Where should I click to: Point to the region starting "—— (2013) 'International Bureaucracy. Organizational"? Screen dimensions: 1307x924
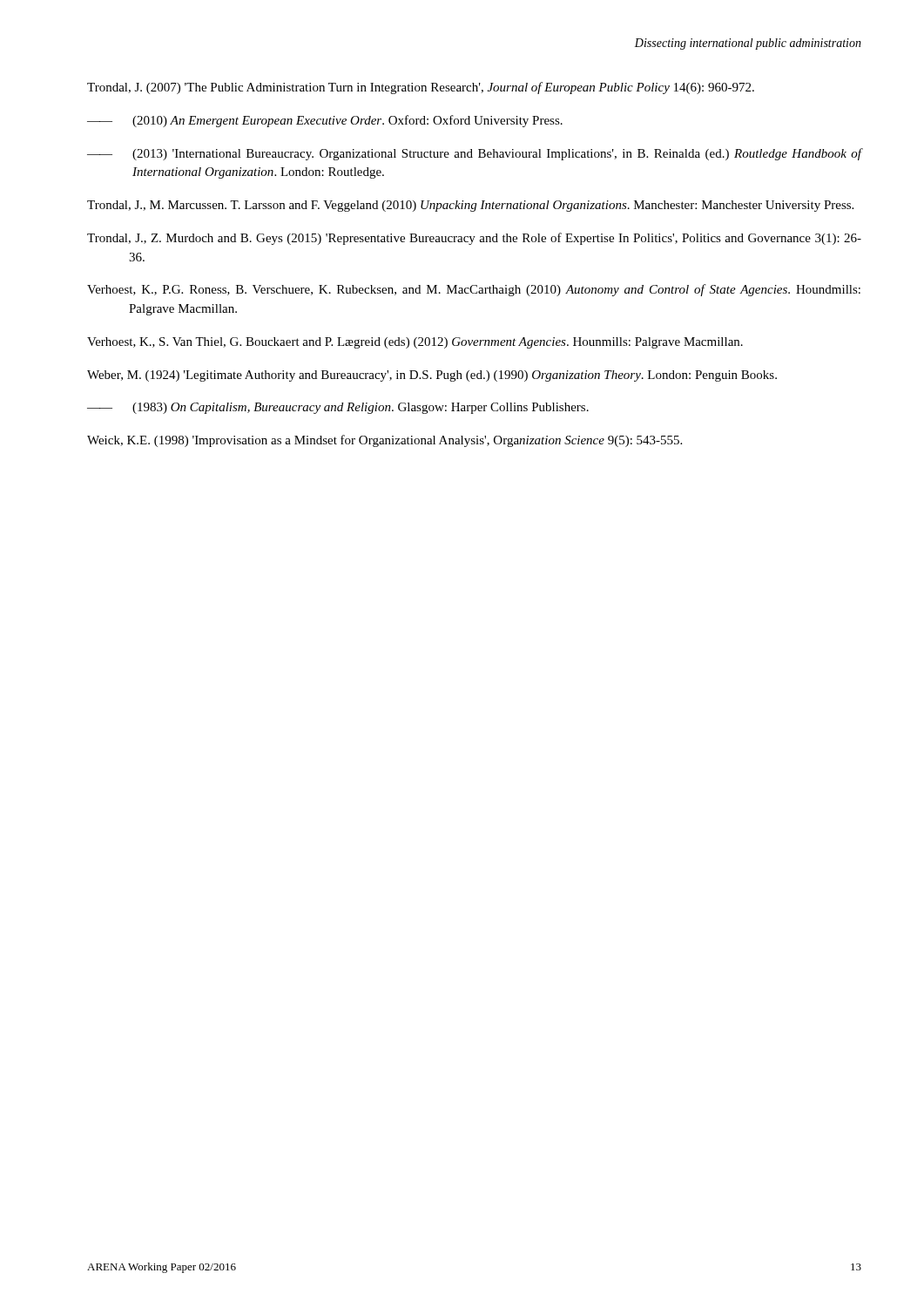474,163
